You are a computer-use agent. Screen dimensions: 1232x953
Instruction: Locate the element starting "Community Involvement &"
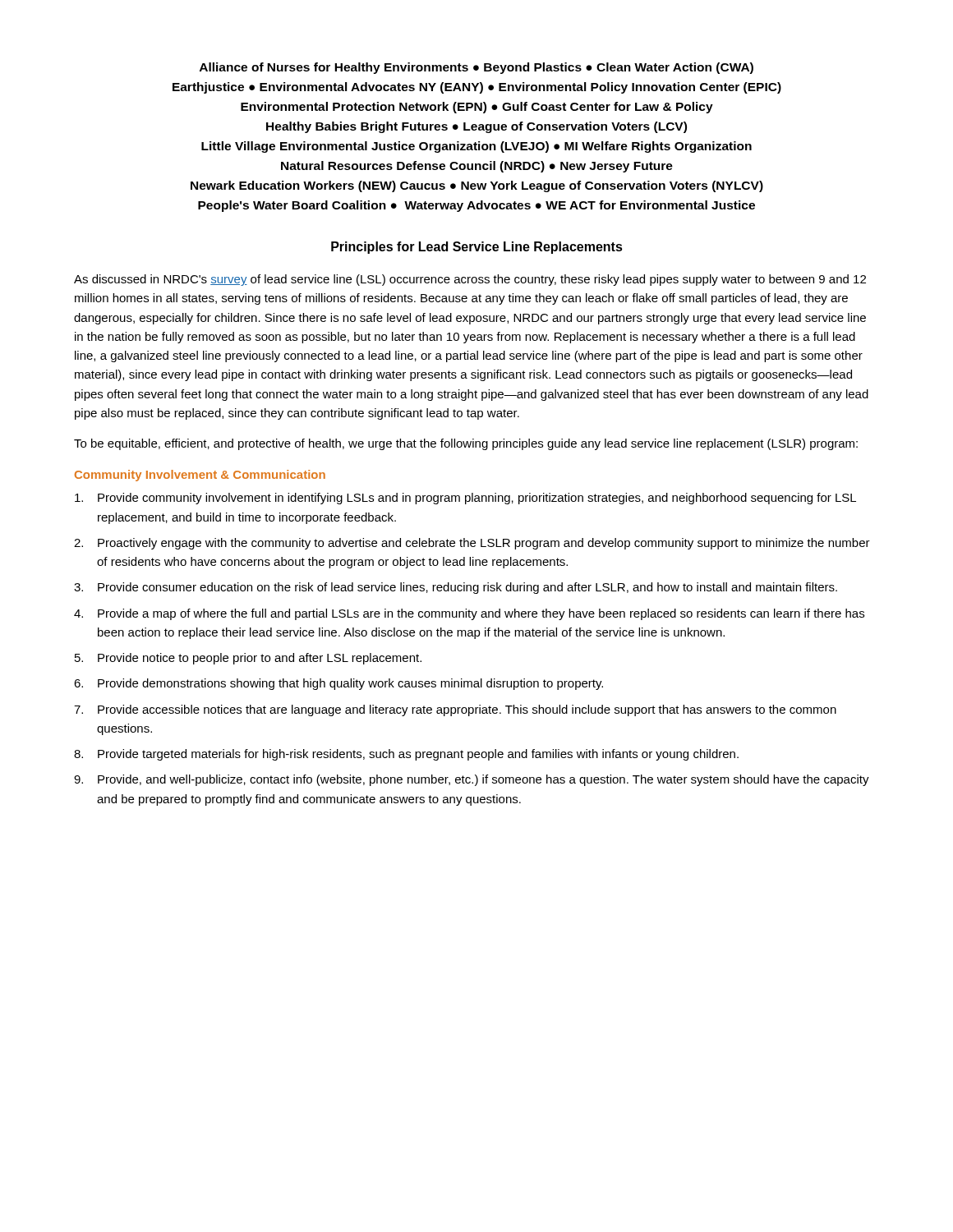point(200,475)
